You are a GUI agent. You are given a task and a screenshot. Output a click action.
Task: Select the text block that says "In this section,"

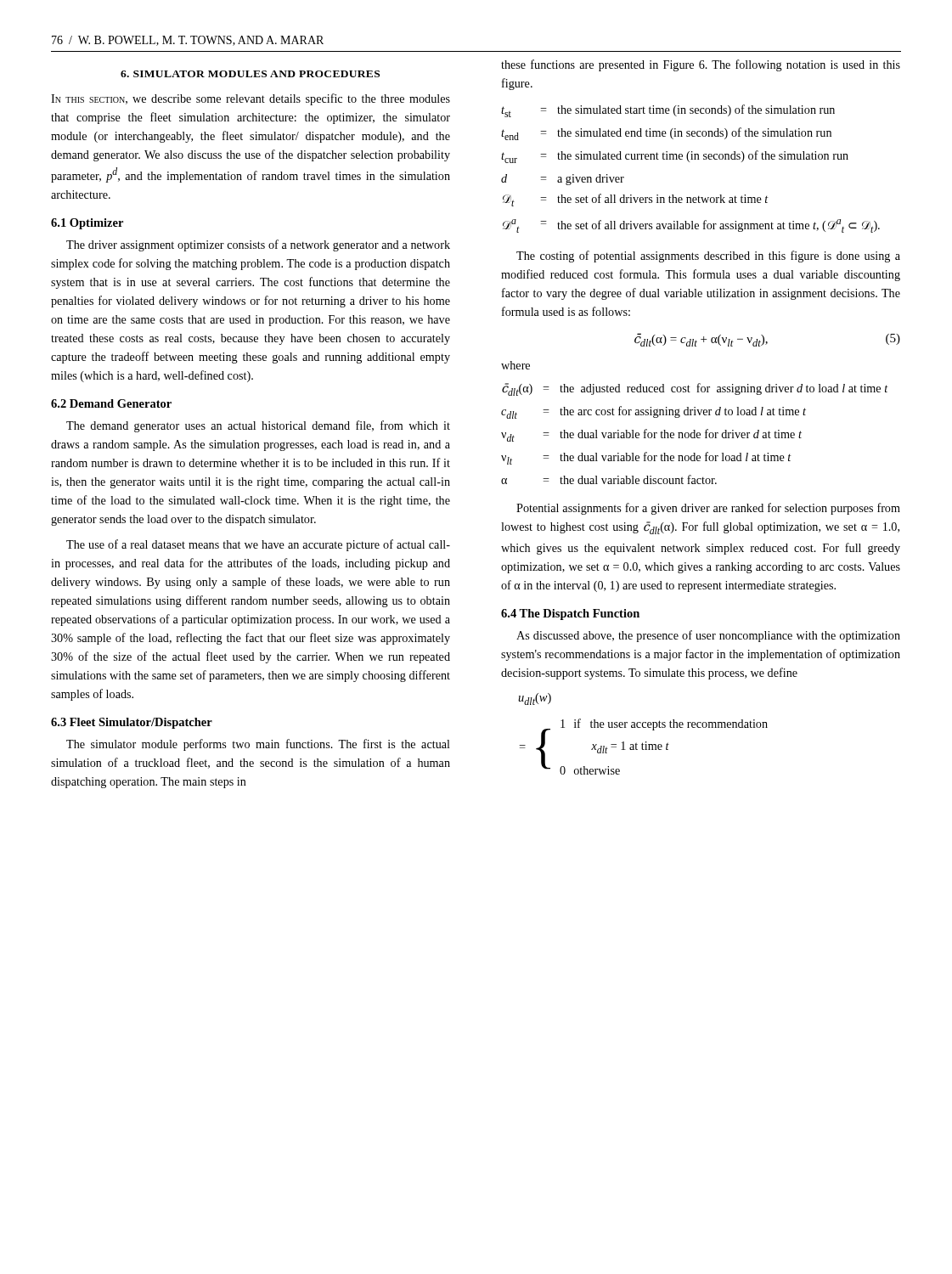(x=251, y=146)
